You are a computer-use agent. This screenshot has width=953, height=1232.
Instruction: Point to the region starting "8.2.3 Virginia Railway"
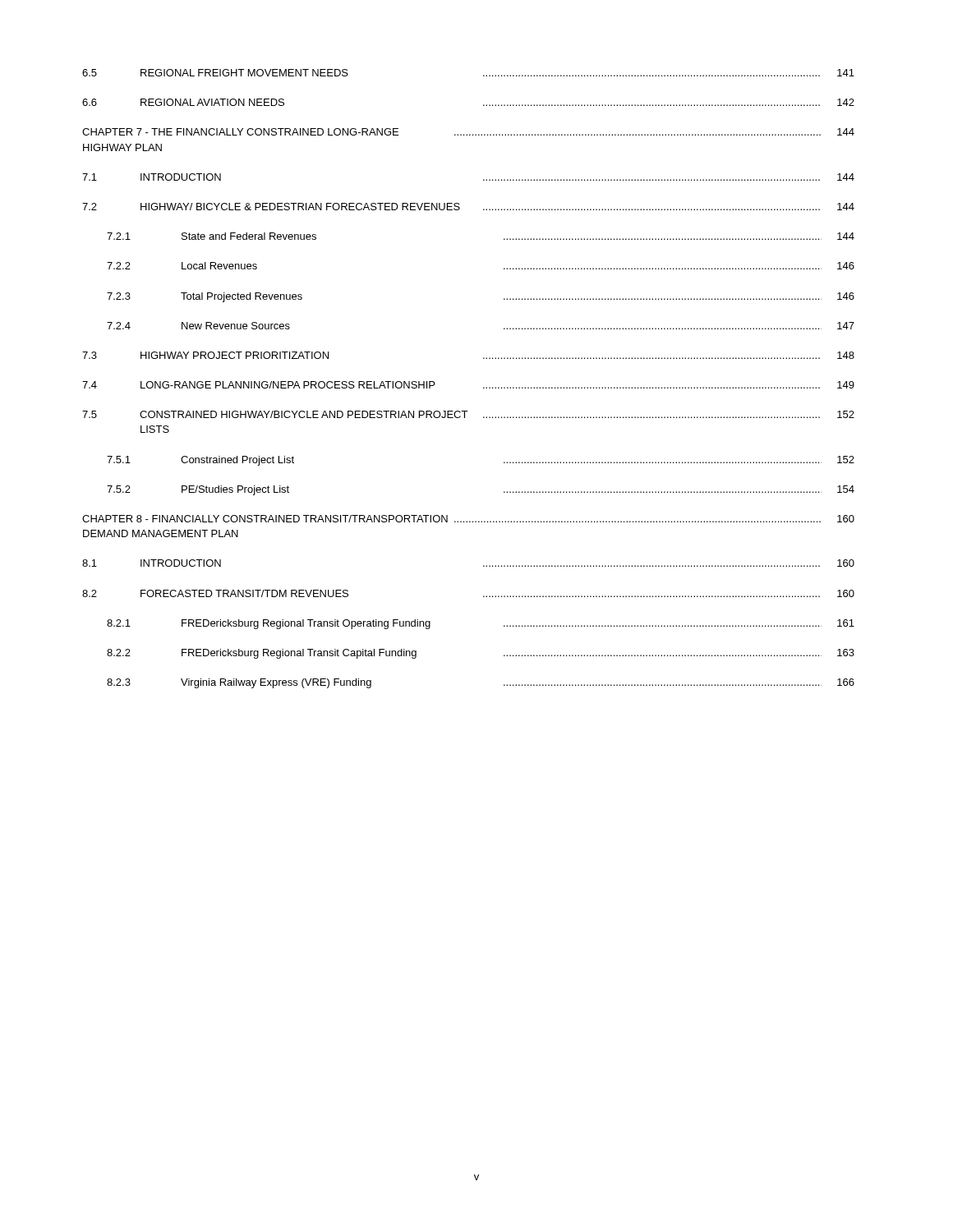[119, 683]
